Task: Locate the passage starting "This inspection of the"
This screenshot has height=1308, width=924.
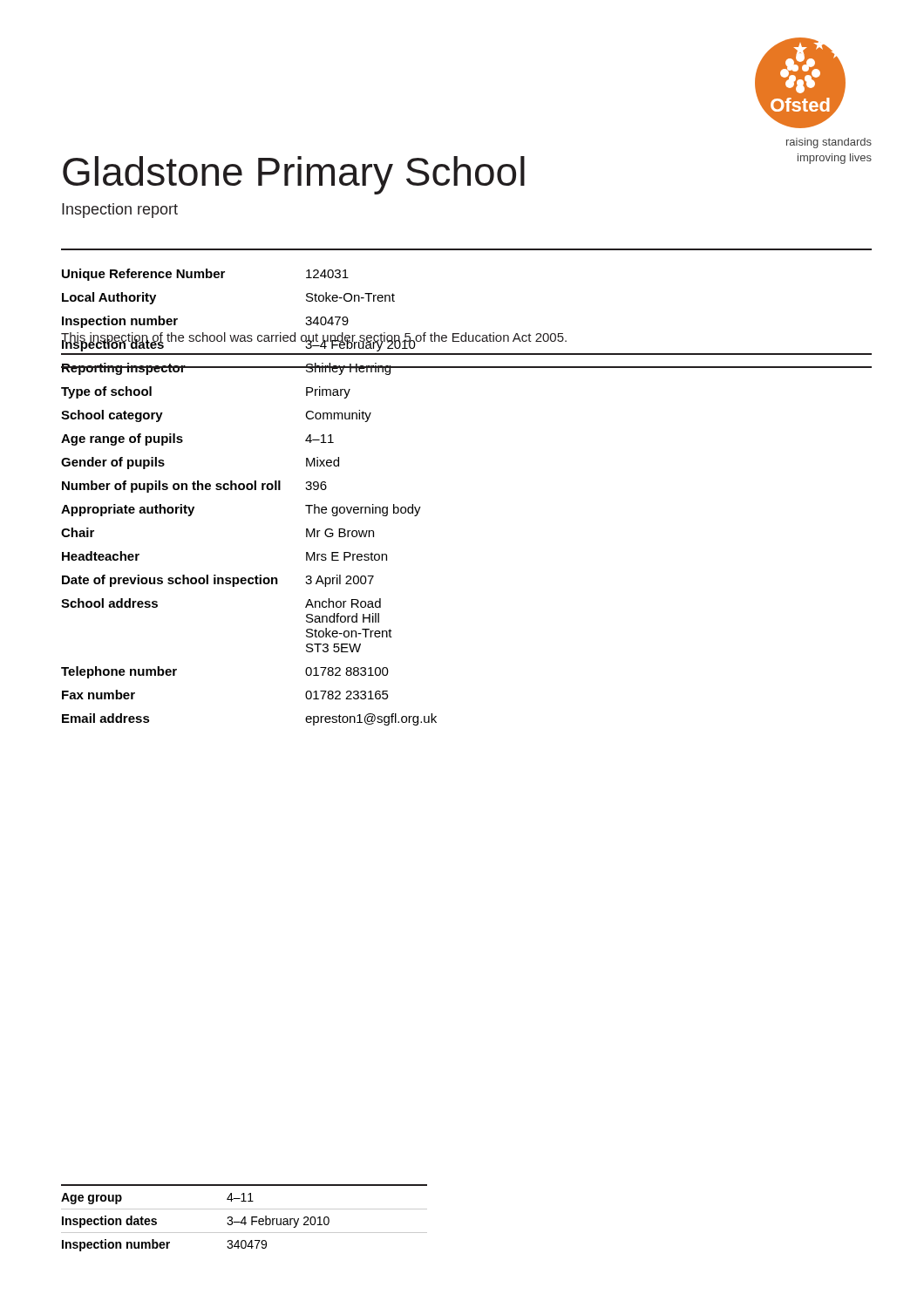Action: click(314, 337)
